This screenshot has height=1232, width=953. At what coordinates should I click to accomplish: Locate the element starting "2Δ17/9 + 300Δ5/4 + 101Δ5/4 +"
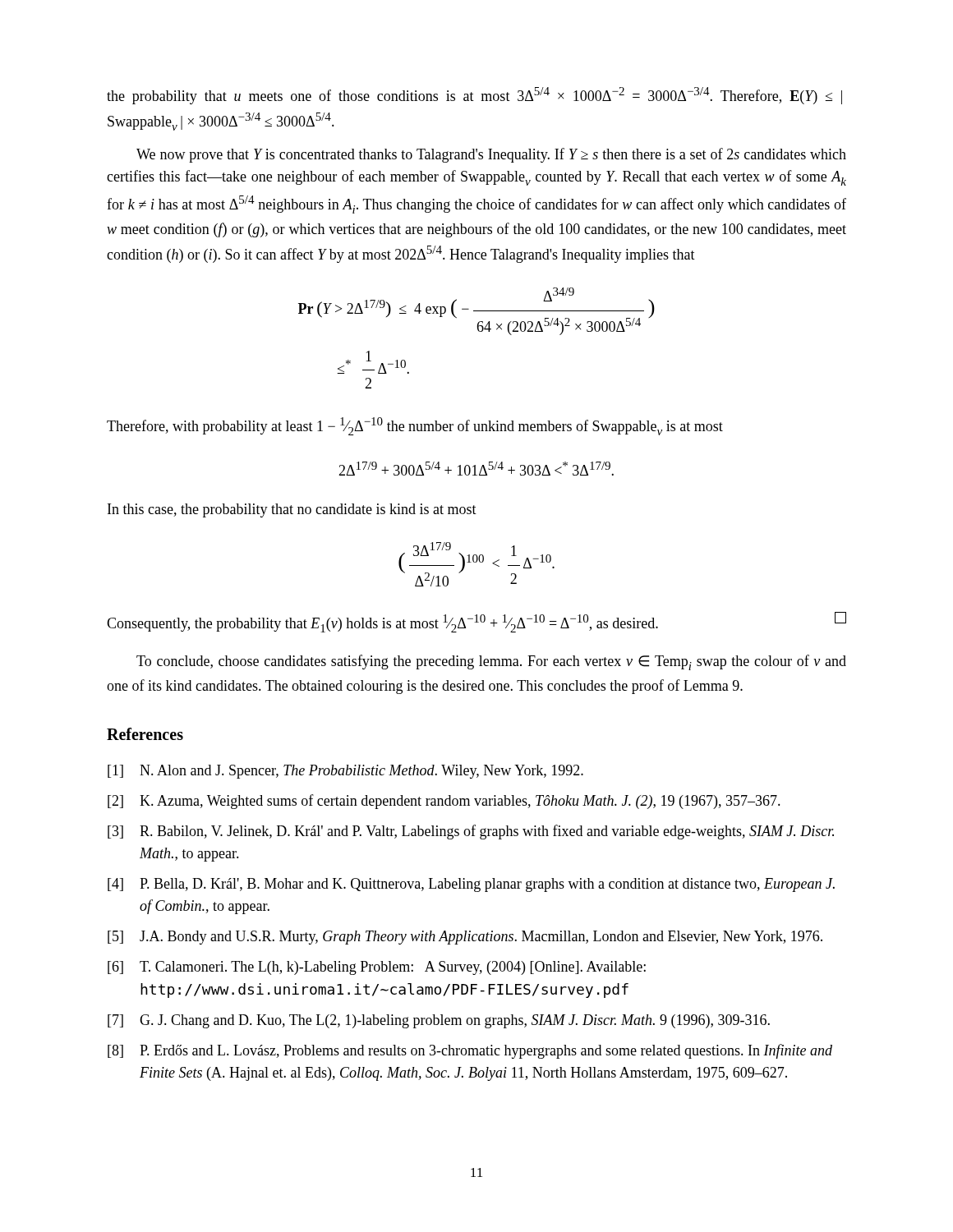pos(476,470)
